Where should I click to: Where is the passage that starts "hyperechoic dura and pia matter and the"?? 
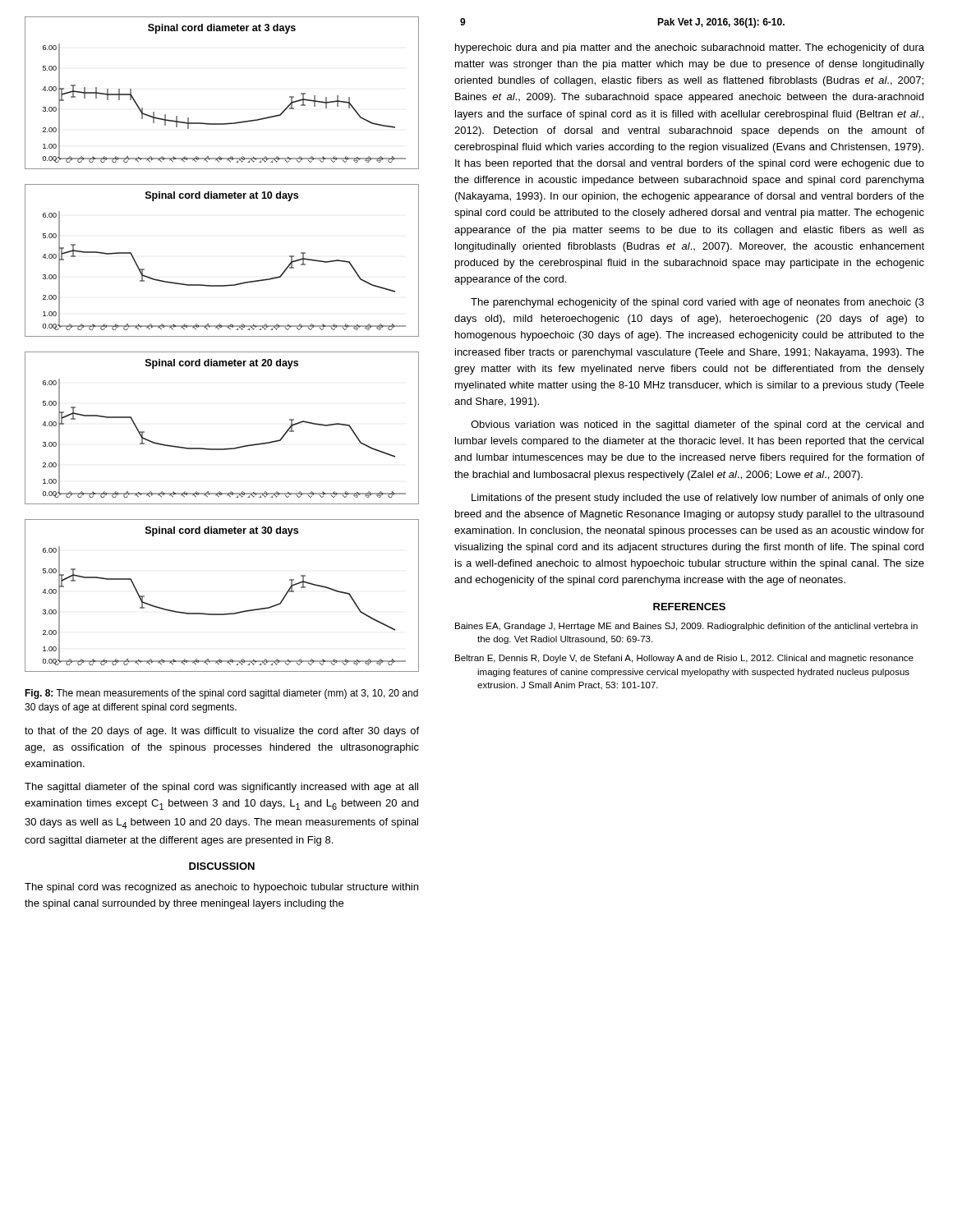pos(689,163)
